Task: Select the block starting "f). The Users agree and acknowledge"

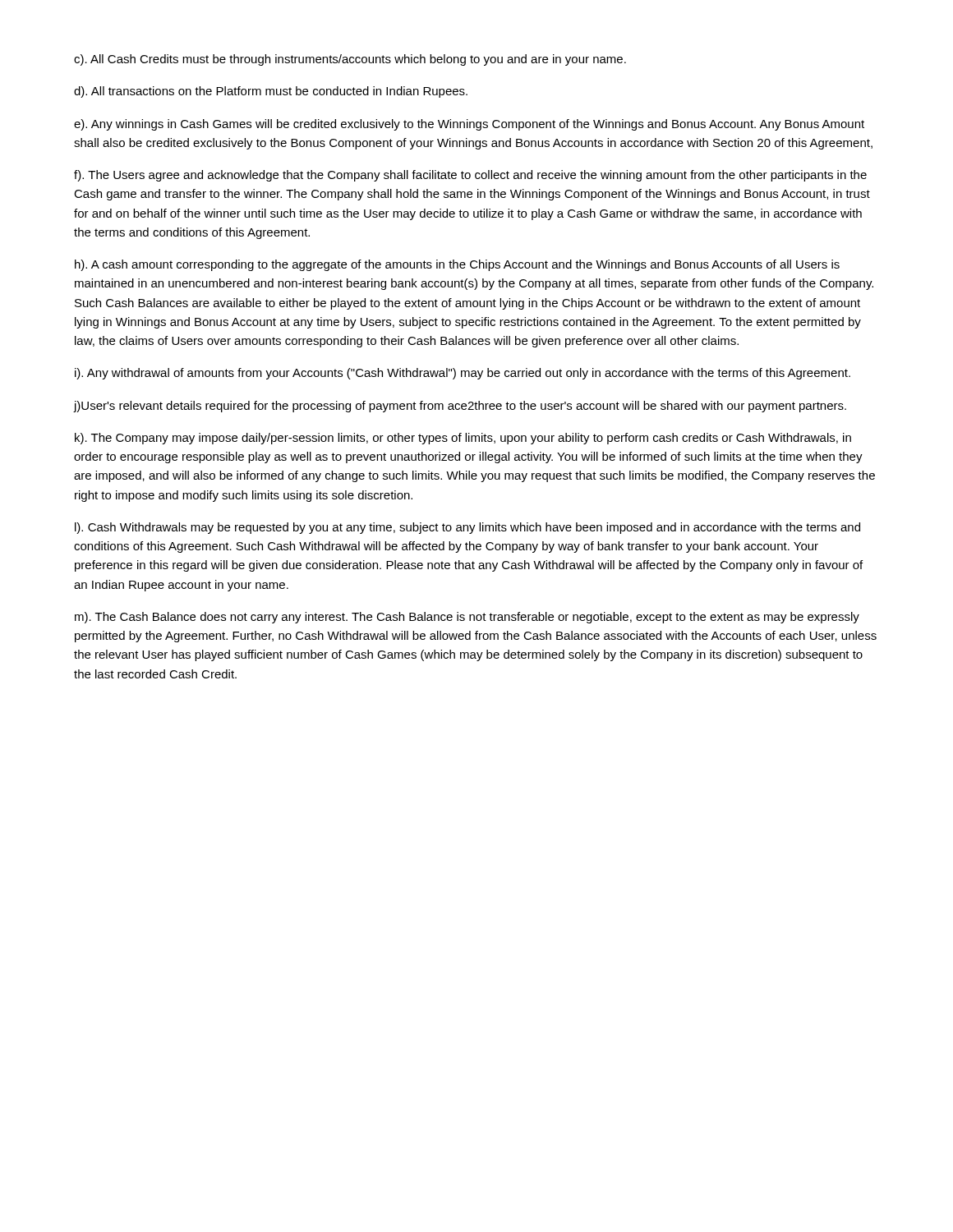Action: [472, 203]
